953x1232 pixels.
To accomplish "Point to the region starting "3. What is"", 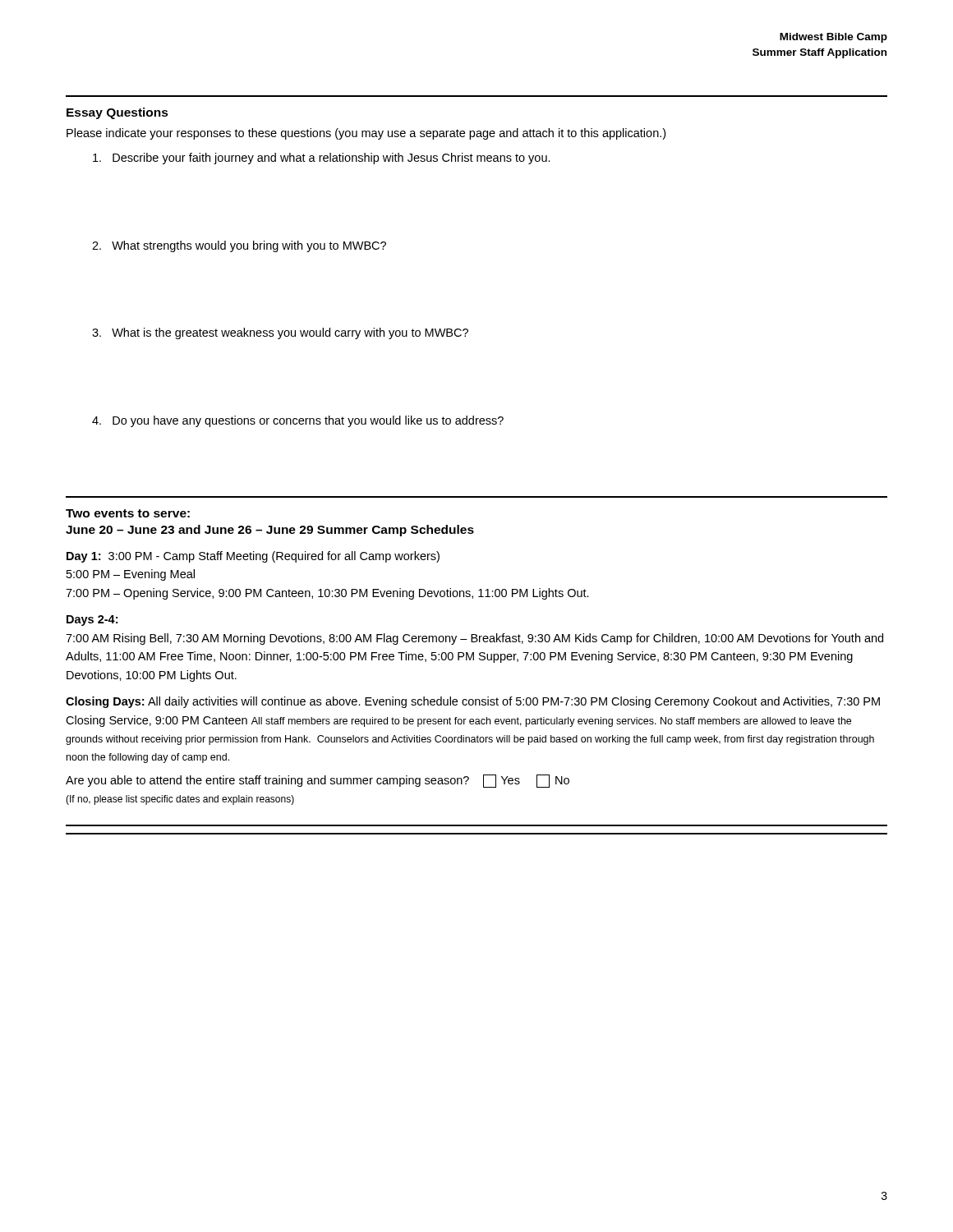I will [280, 333].
